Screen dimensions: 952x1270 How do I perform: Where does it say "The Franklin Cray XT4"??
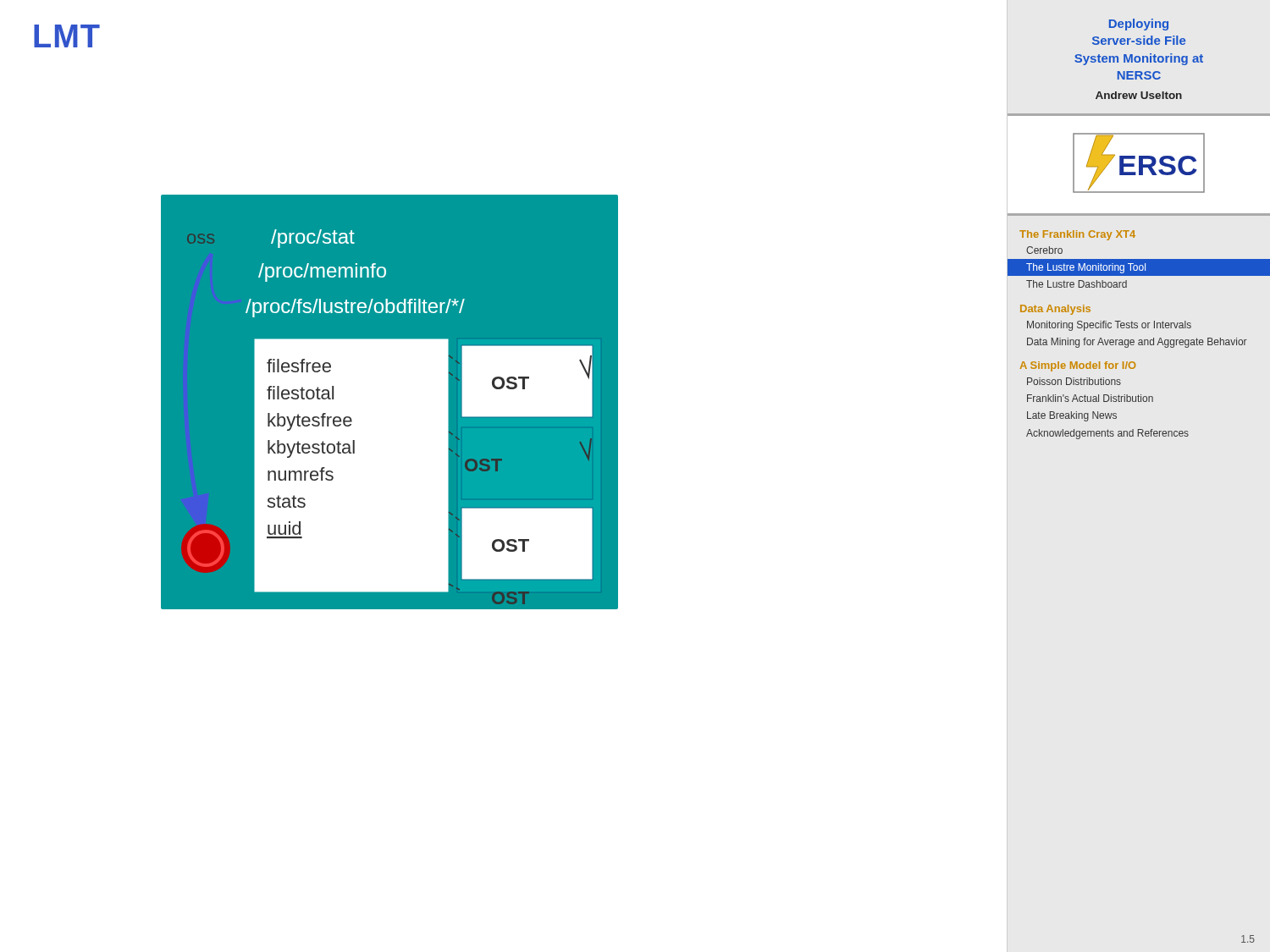click(x=1078, y=234)
